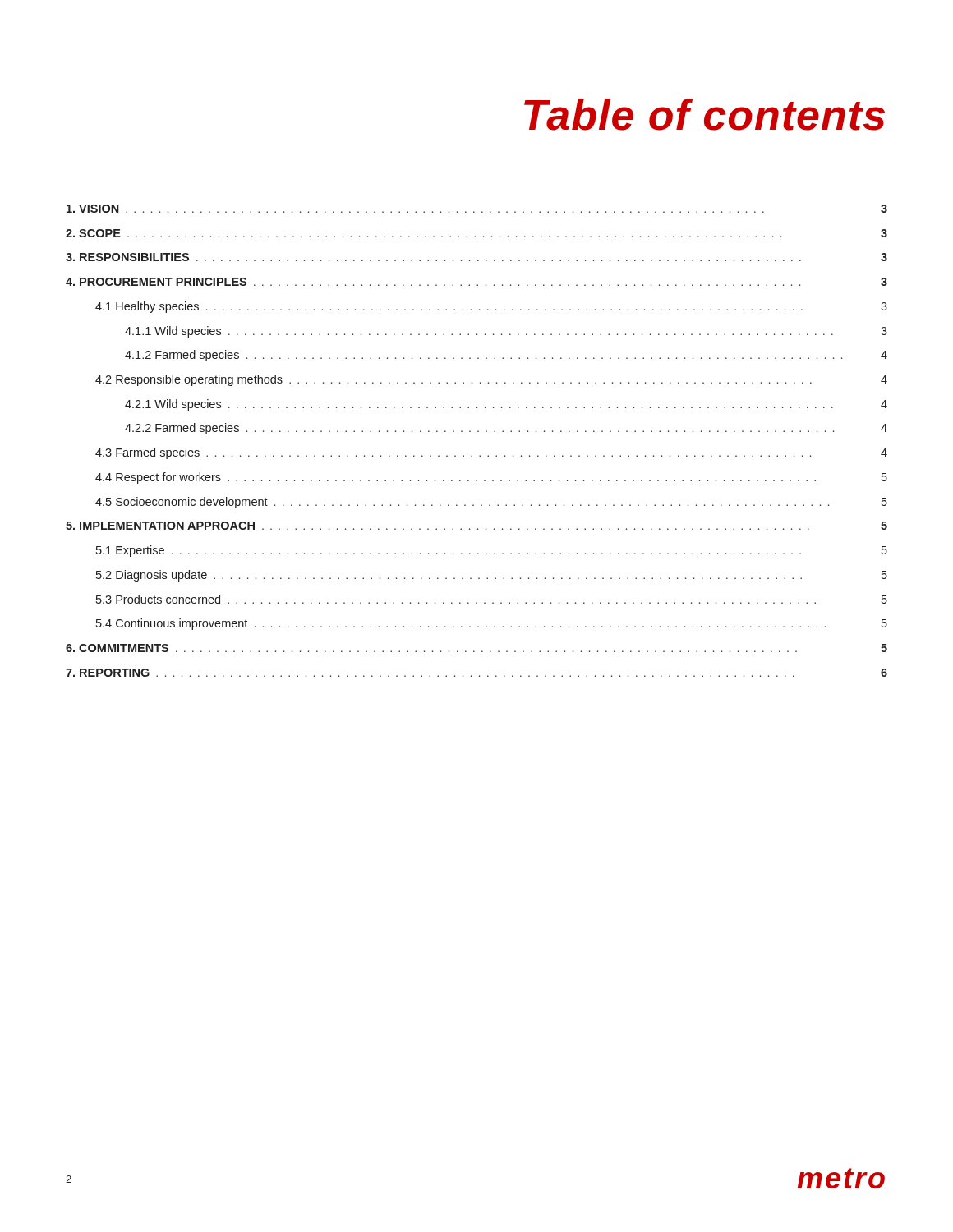Point to the block starting "4.3 Farmed species . . ."
953x1232 pixels.
[476, 453]
